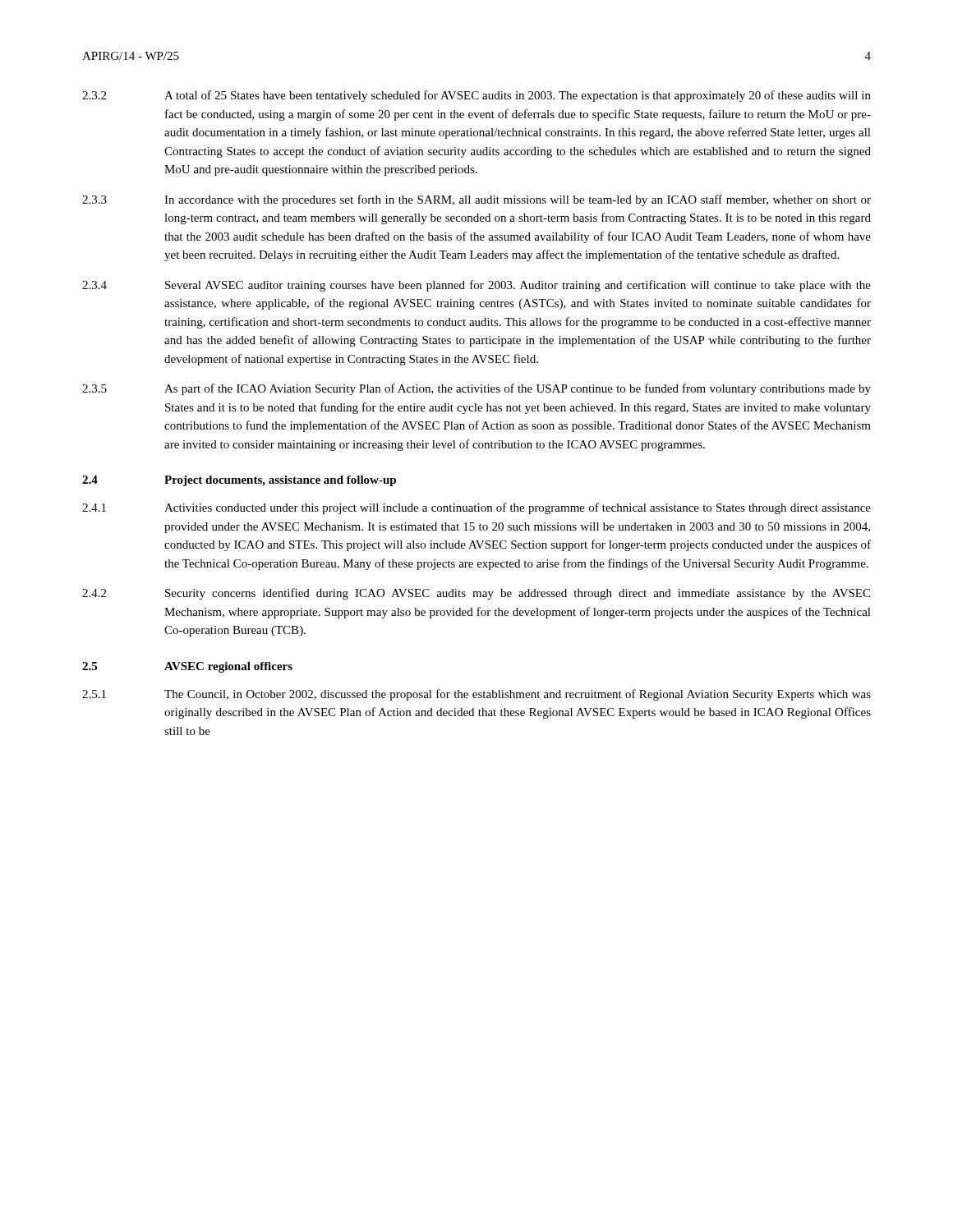Locate the text block that says "3.4 Several AVSEC auditor training courses"
The width and height of the screenshot is (953, 1232).
476,322
